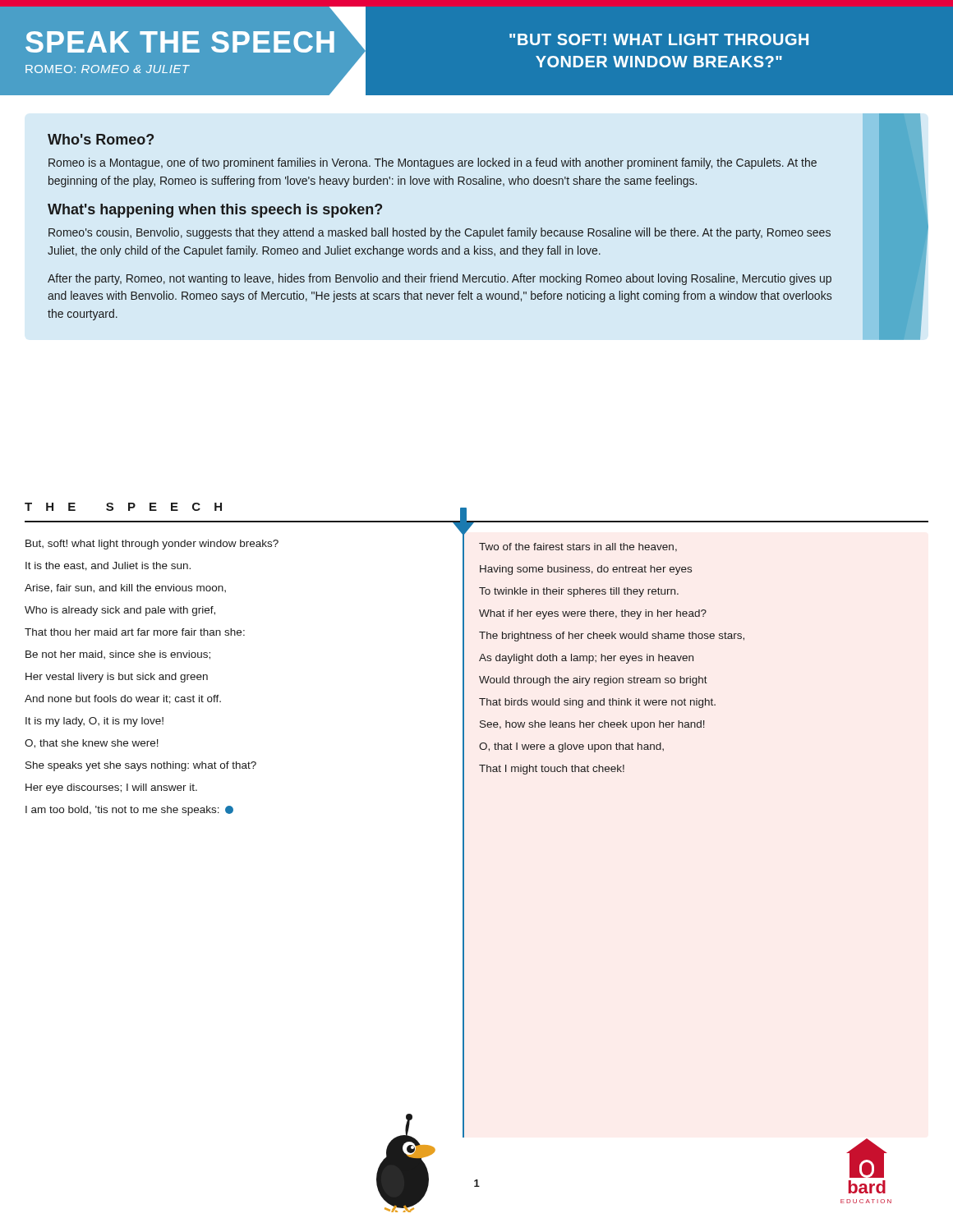Where is the passage that starts "Her eye discourses; I will answer"?
The height and width of the screenshot is (1232, 953).
111,787
